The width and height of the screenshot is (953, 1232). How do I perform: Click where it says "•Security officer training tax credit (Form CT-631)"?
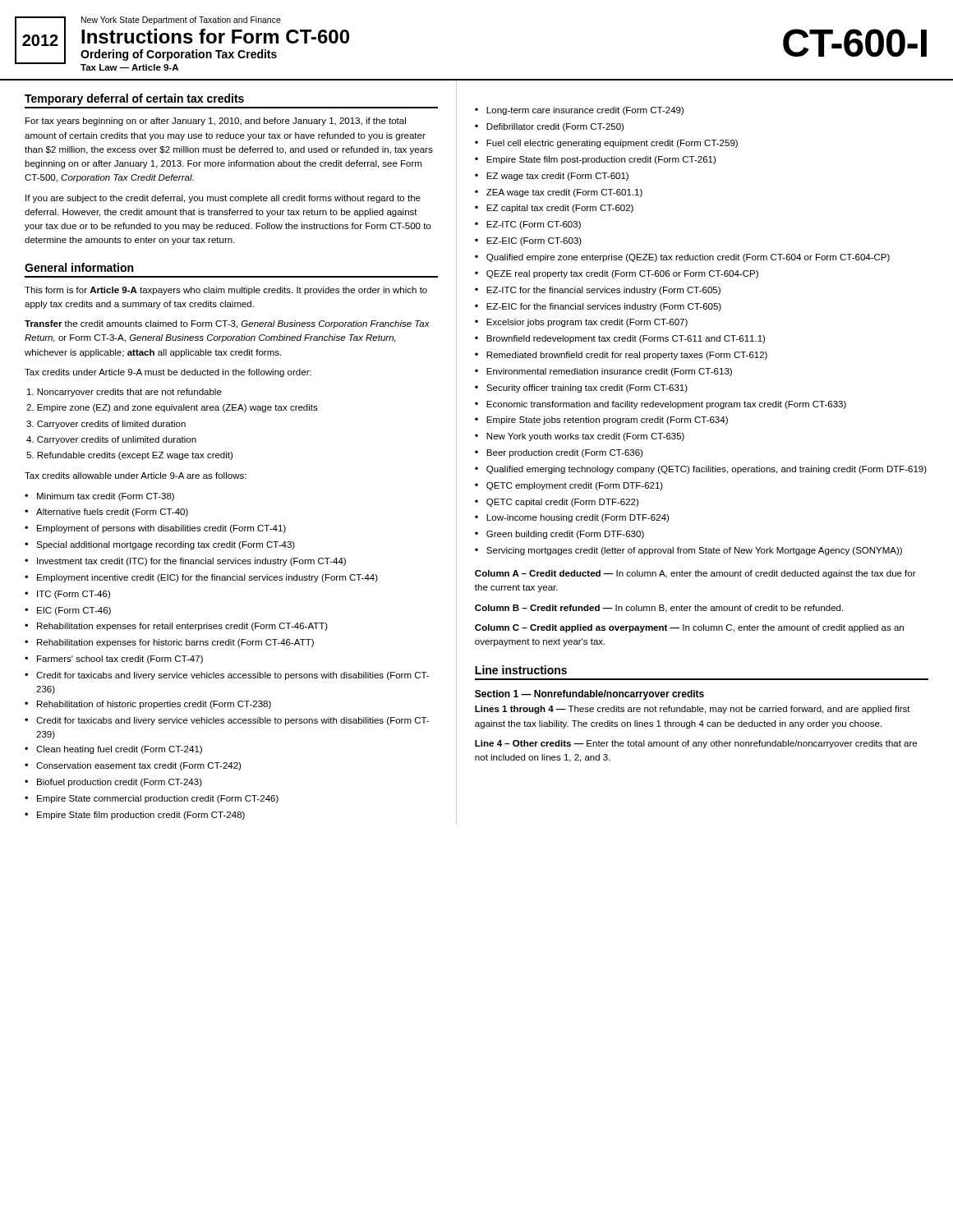pyautogui.click(x=581, y=388)
